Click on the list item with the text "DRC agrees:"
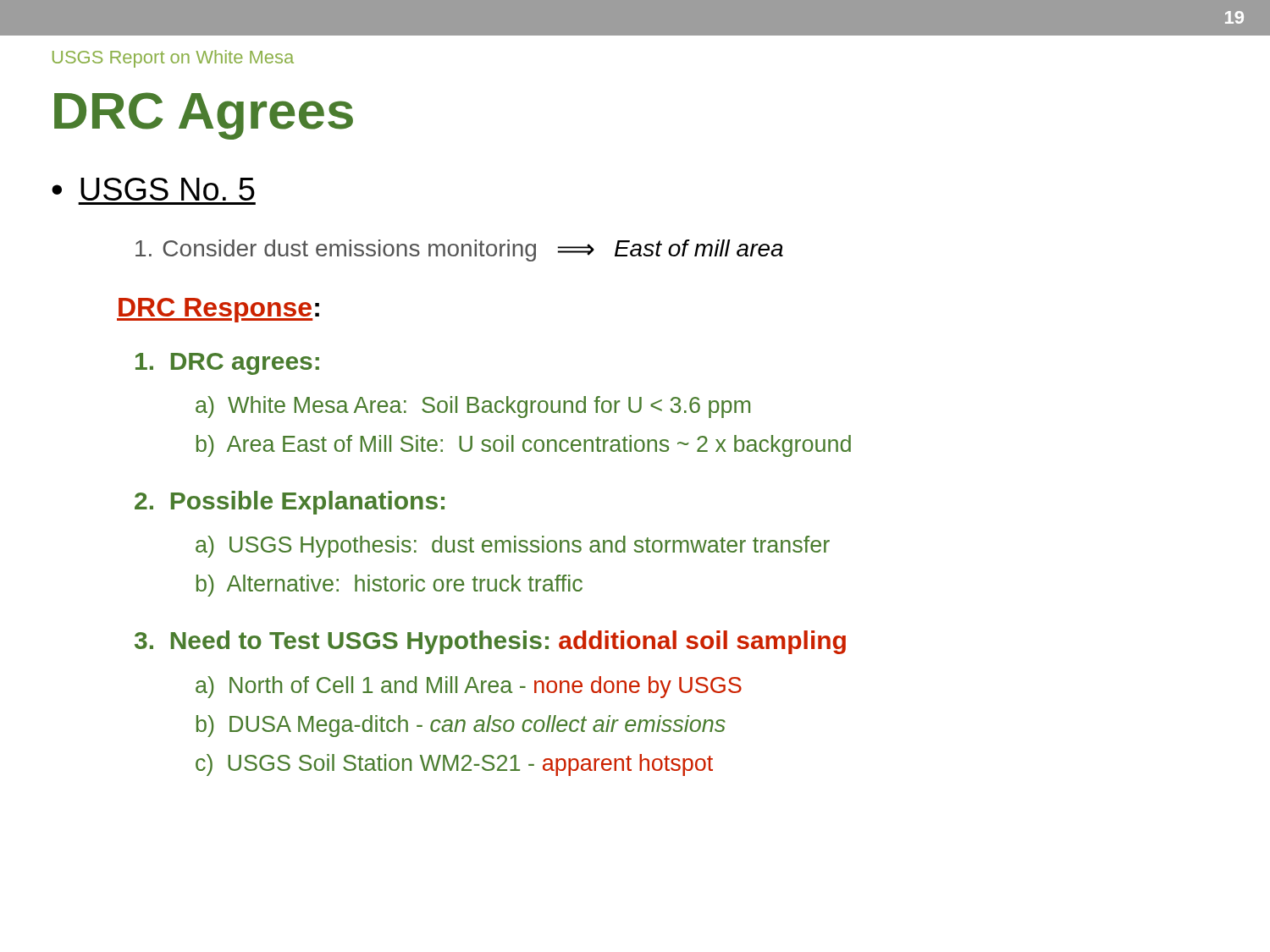Image resolution: width=1270 pixels, height=952 pixels. pos(228,361)
